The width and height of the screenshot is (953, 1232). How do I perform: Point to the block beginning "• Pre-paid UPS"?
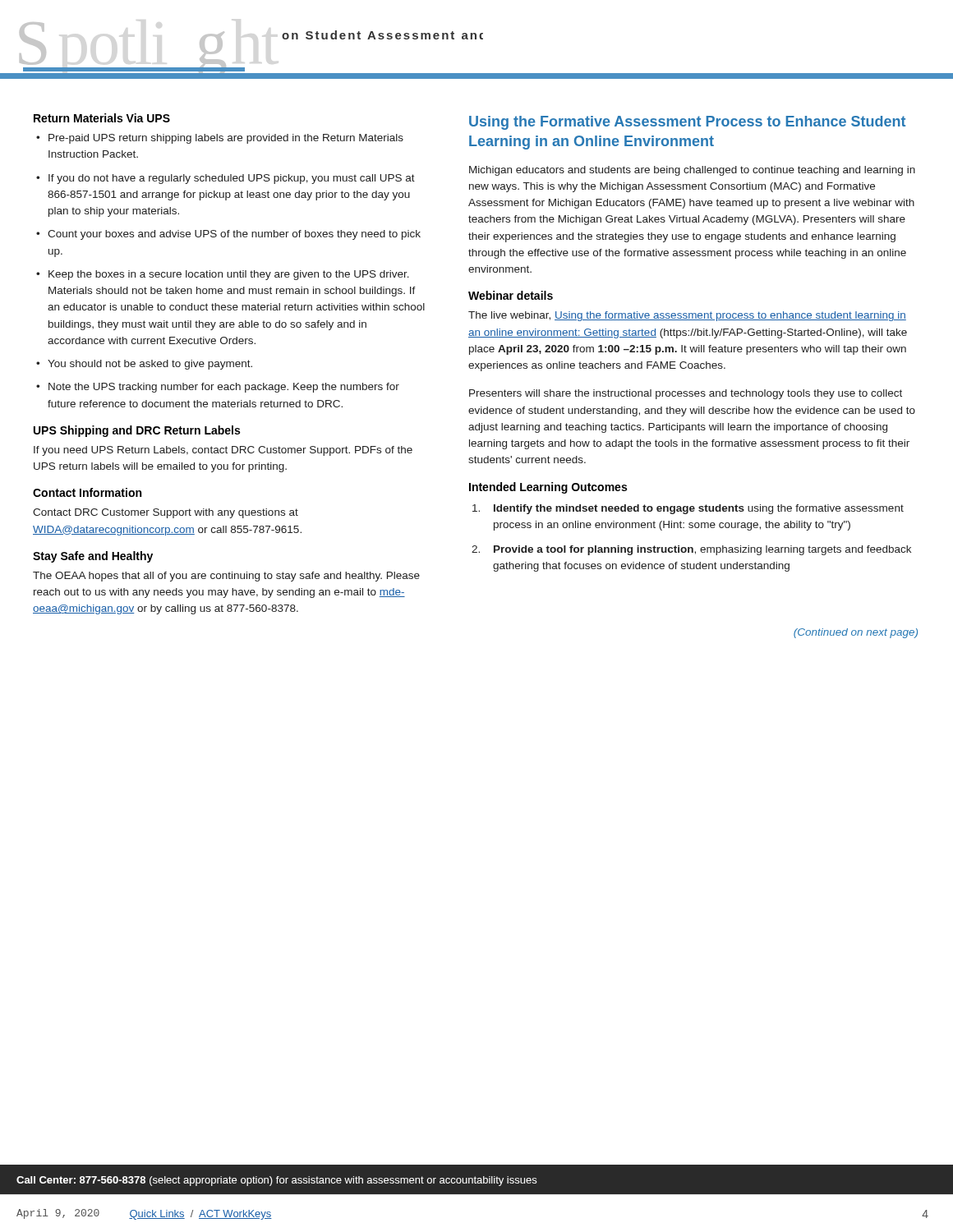220,145
